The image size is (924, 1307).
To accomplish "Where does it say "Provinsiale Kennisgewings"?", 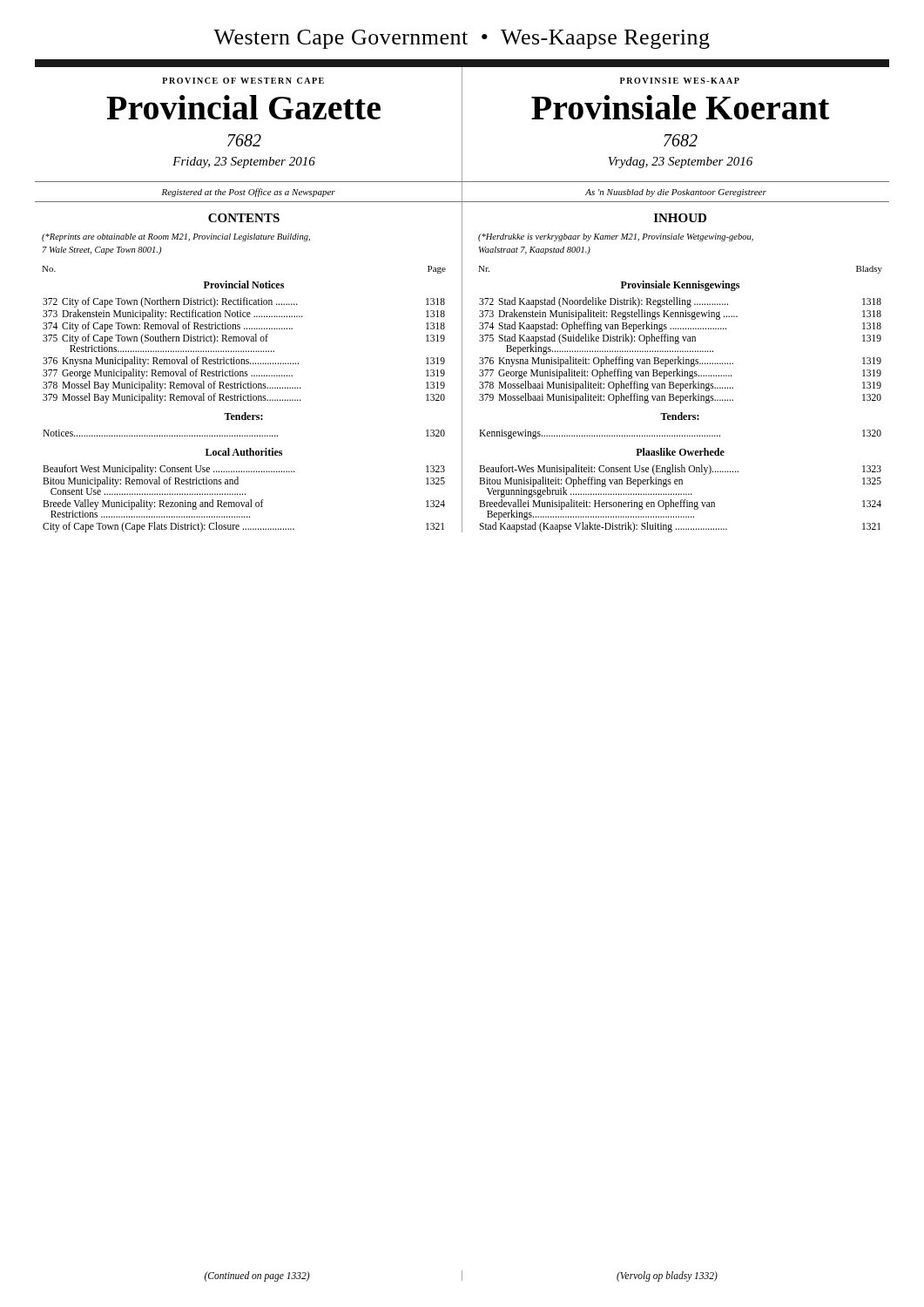I will (x=680, y=285).
